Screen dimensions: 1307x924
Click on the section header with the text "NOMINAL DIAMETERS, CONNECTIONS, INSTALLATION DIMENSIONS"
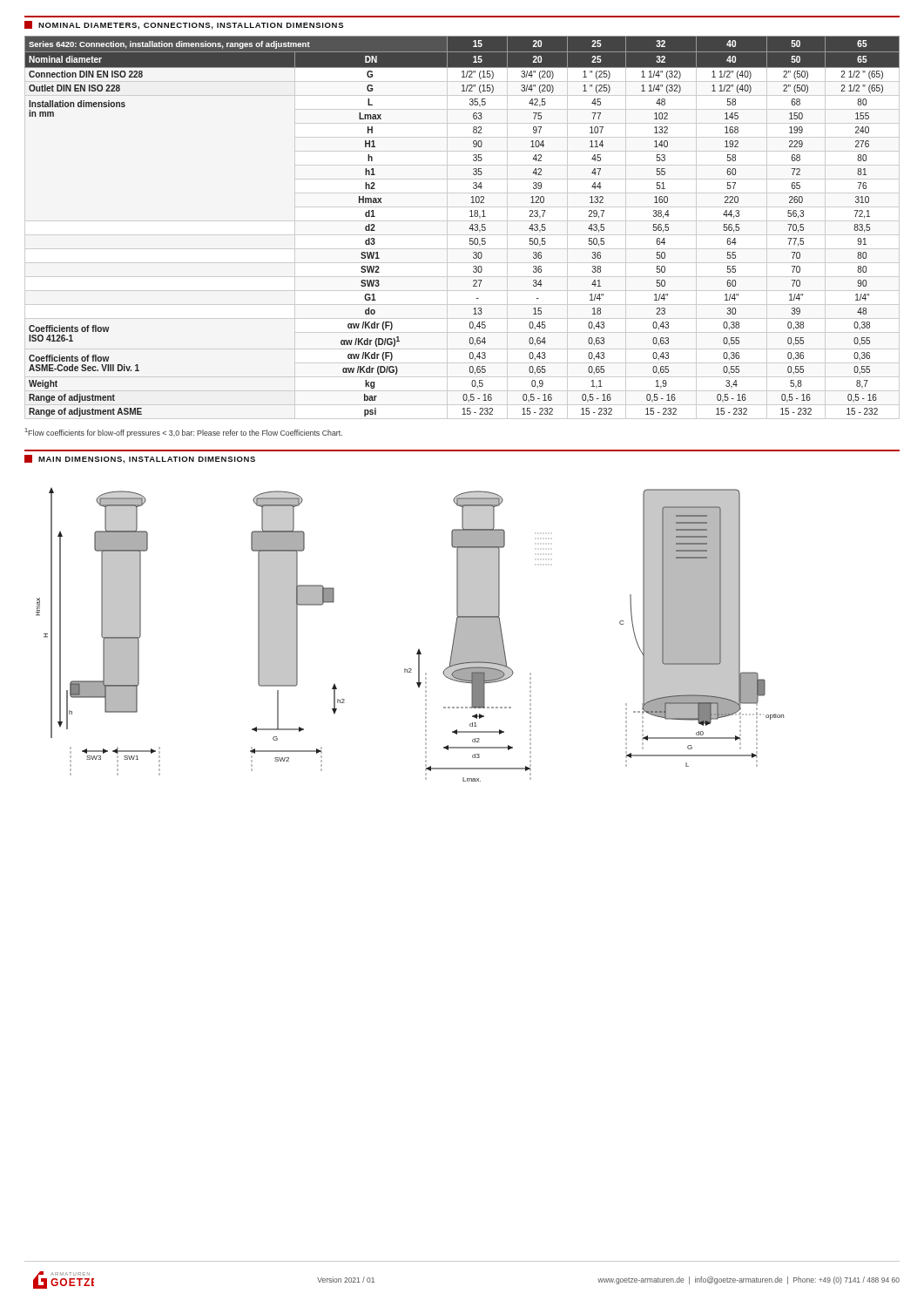coord(184,25)
